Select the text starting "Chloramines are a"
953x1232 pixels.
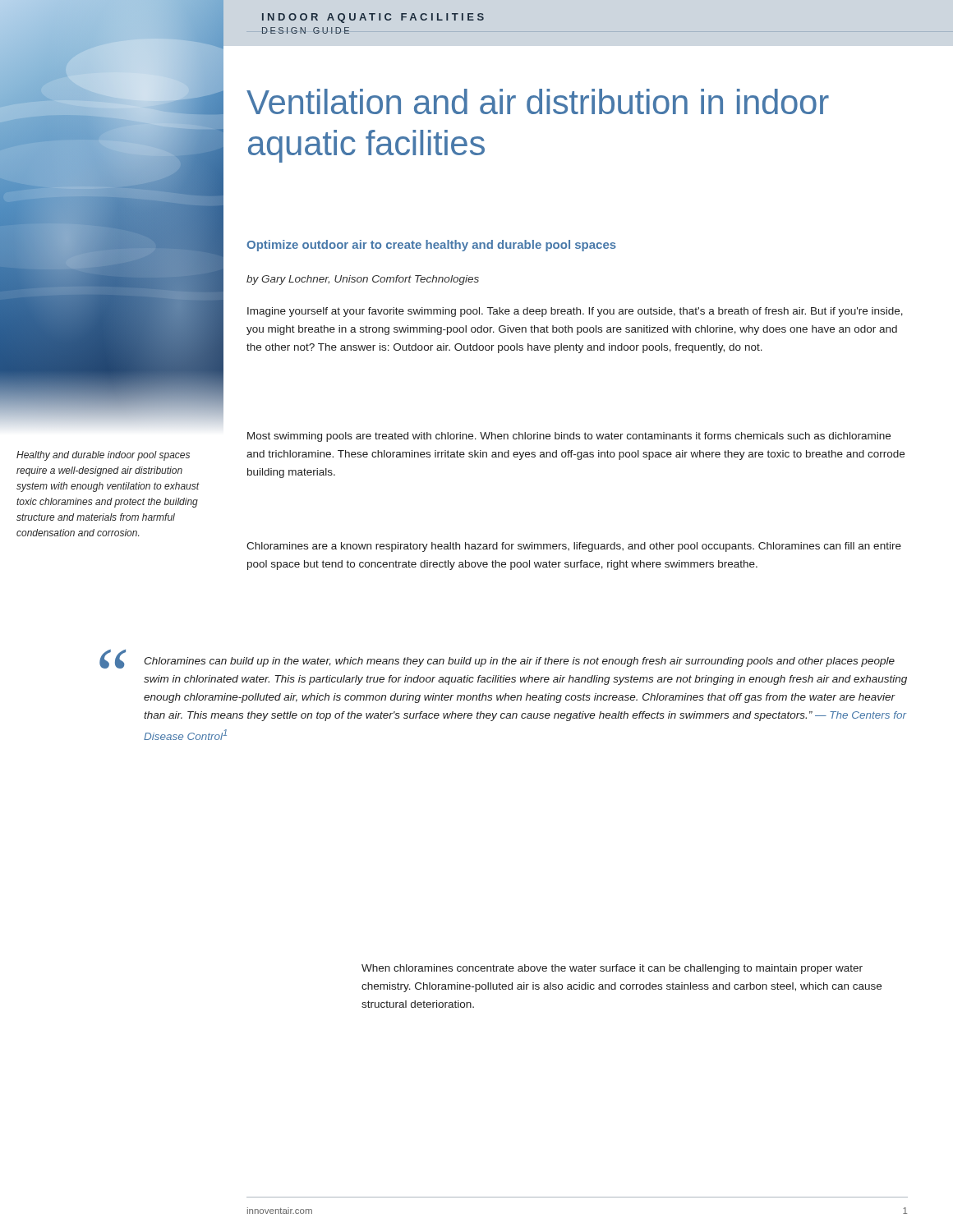pos(574,555)
